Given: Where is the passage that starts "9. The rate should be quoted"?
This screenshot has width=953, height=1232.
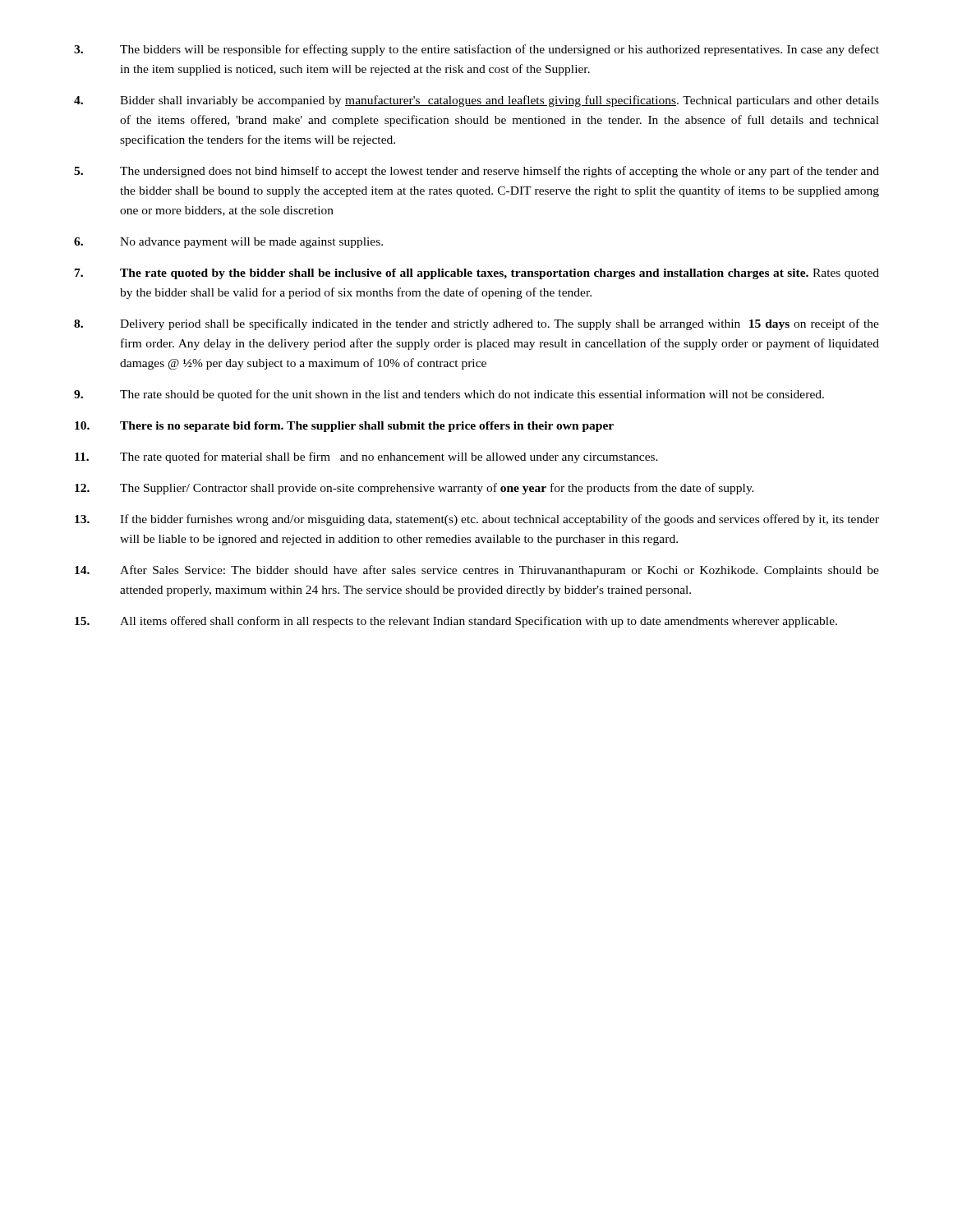Looking at the screenshot, I should pos(476,394).
